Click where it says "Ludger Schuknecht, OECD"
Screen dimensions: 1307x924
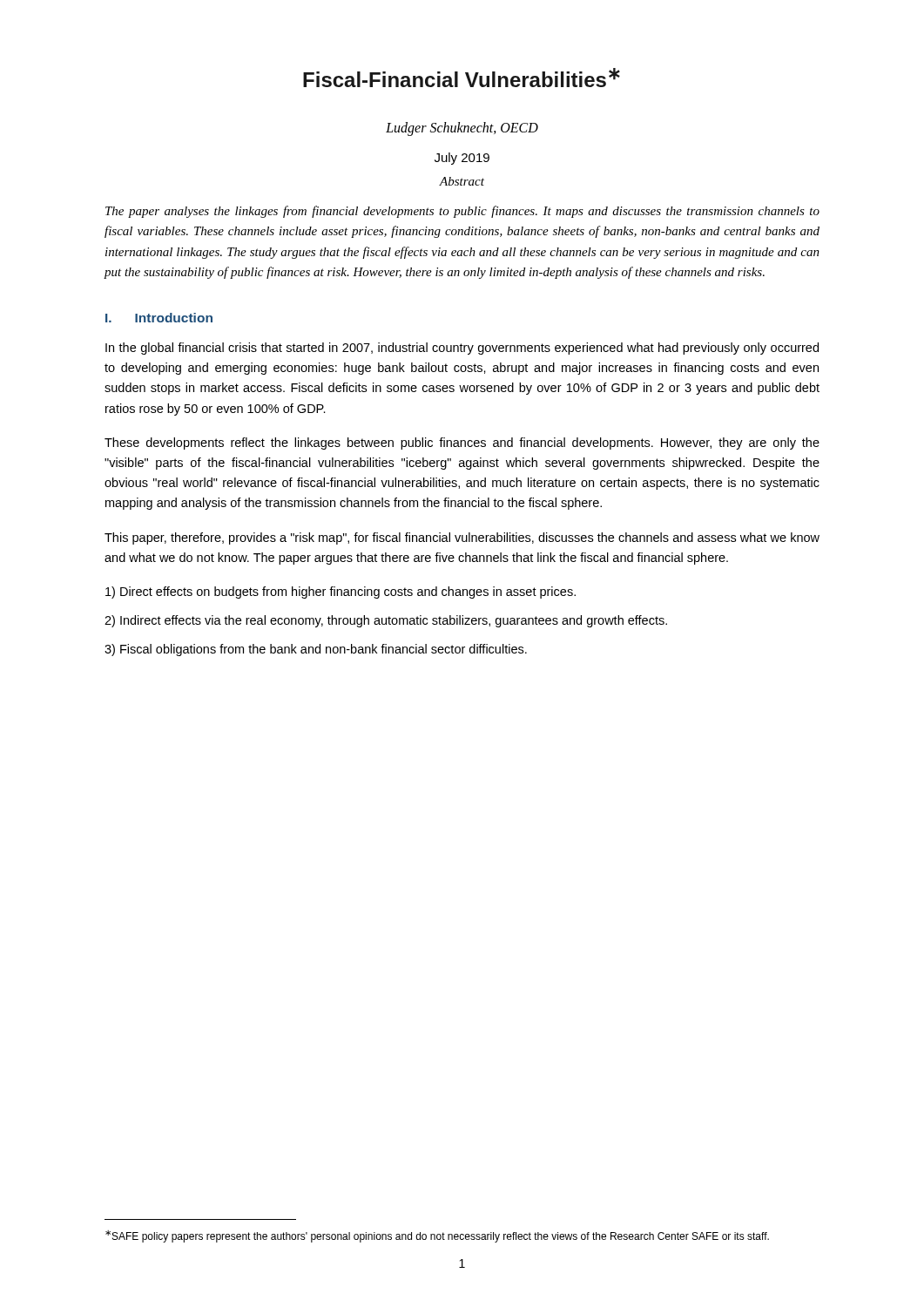[462, 128]
